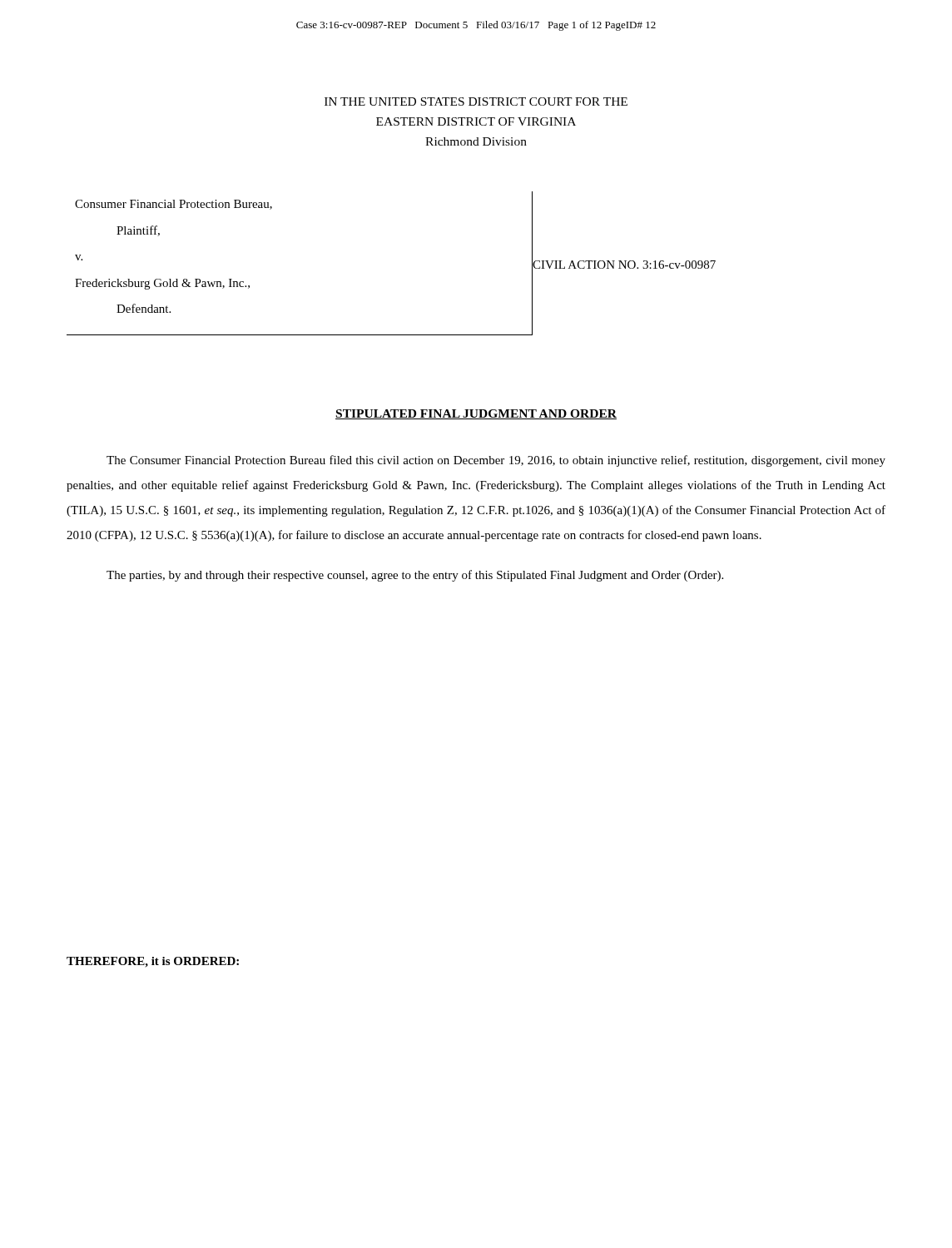
Task: Select the text block that reads "Consumer Financial Protection"
Action: point(300,263)
